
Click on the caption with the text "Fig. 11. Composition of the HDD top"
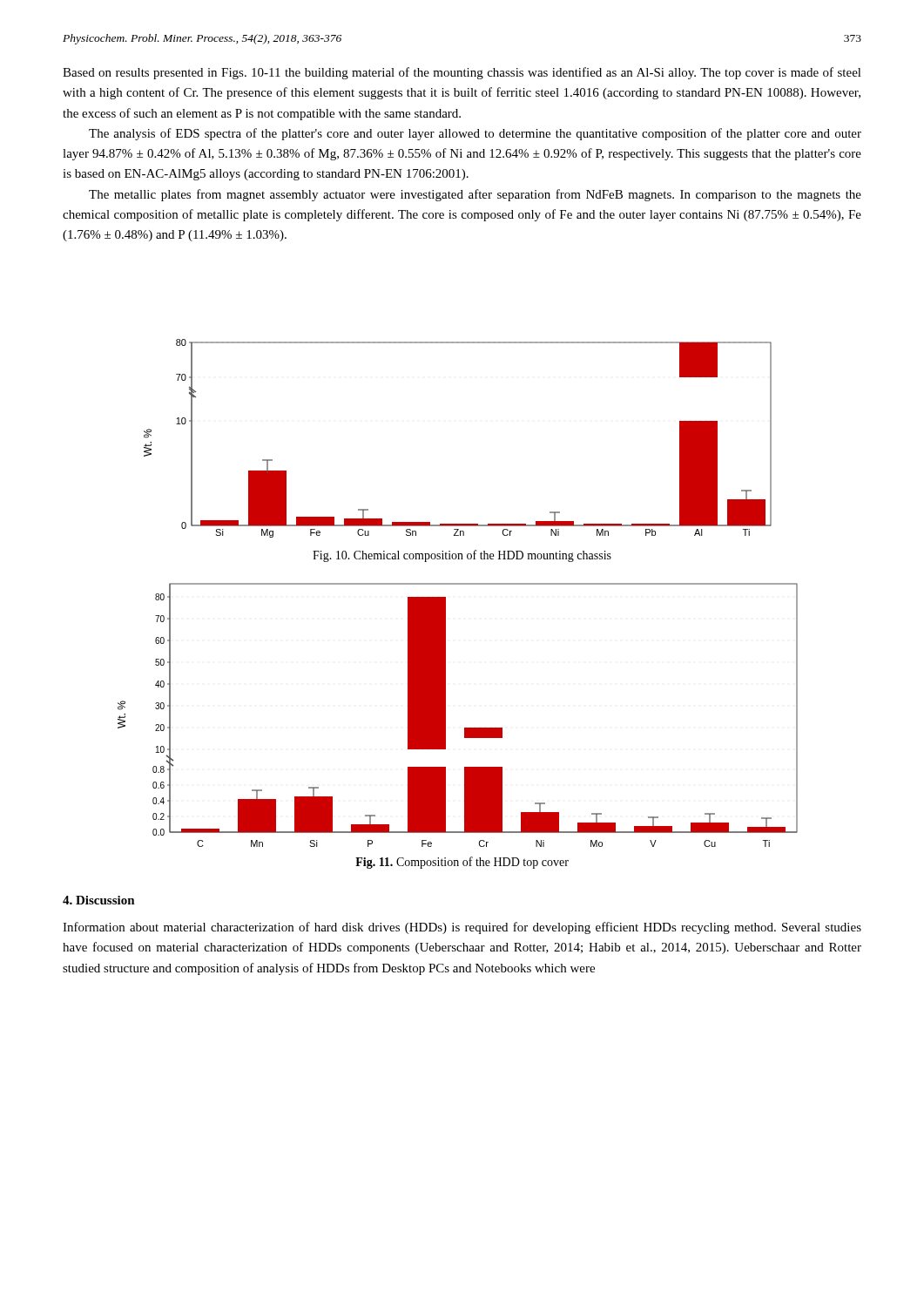tap(462, 862)
